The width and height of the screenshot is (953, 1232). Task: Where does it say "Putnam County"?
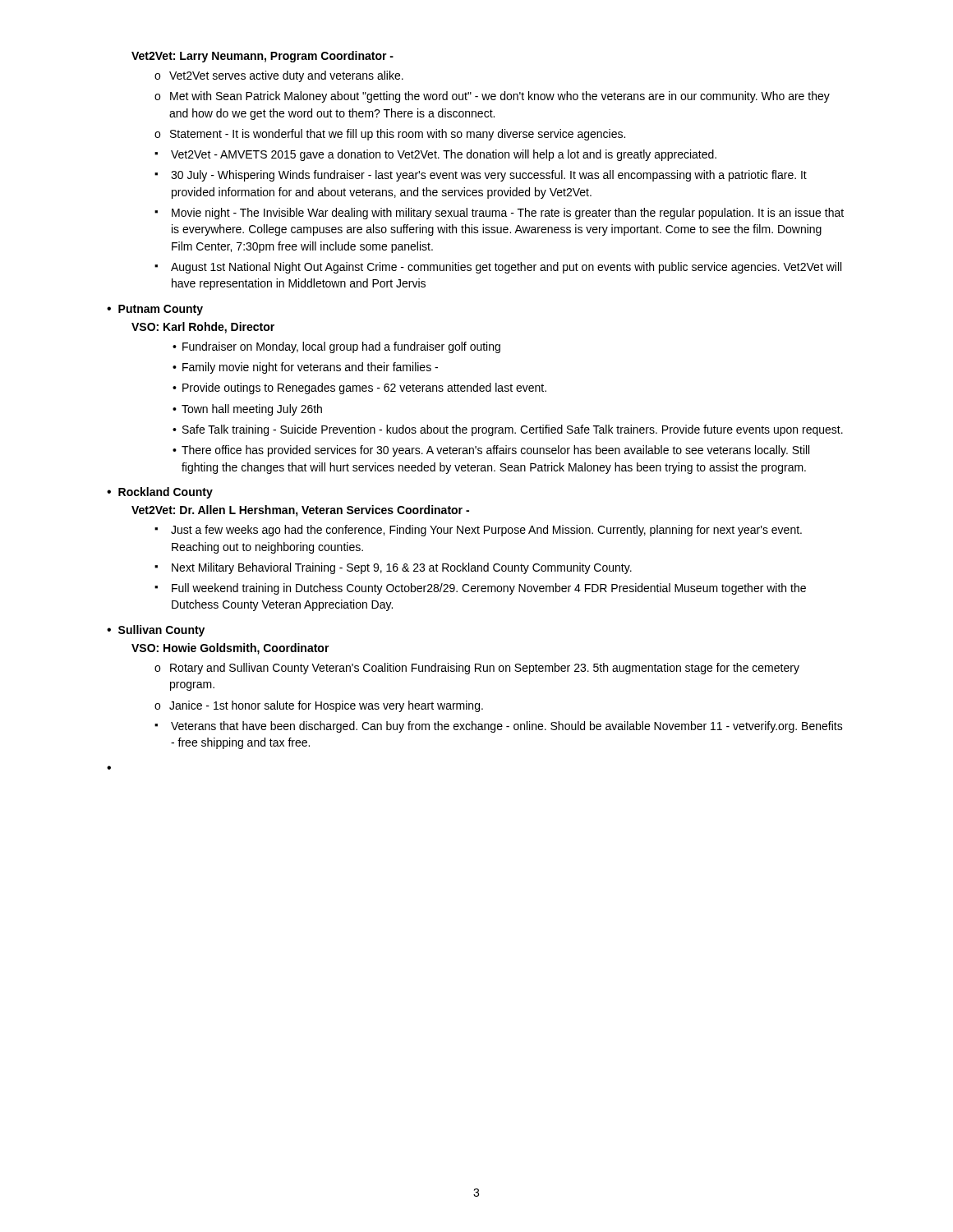[160, 308]
